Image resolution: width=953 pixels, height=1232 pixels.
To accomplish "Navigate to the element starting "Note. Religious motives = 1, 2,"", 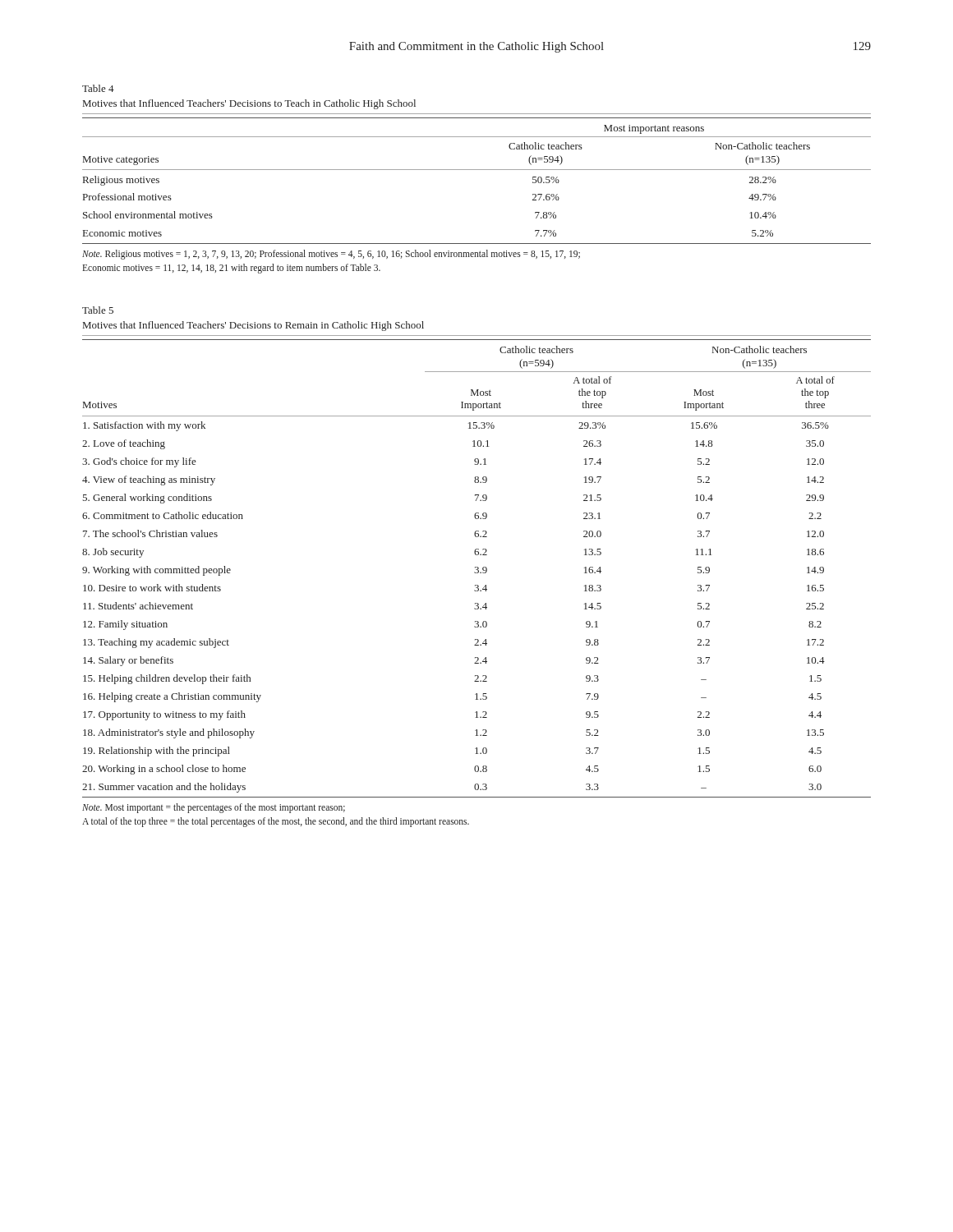I will pos(331,261).
